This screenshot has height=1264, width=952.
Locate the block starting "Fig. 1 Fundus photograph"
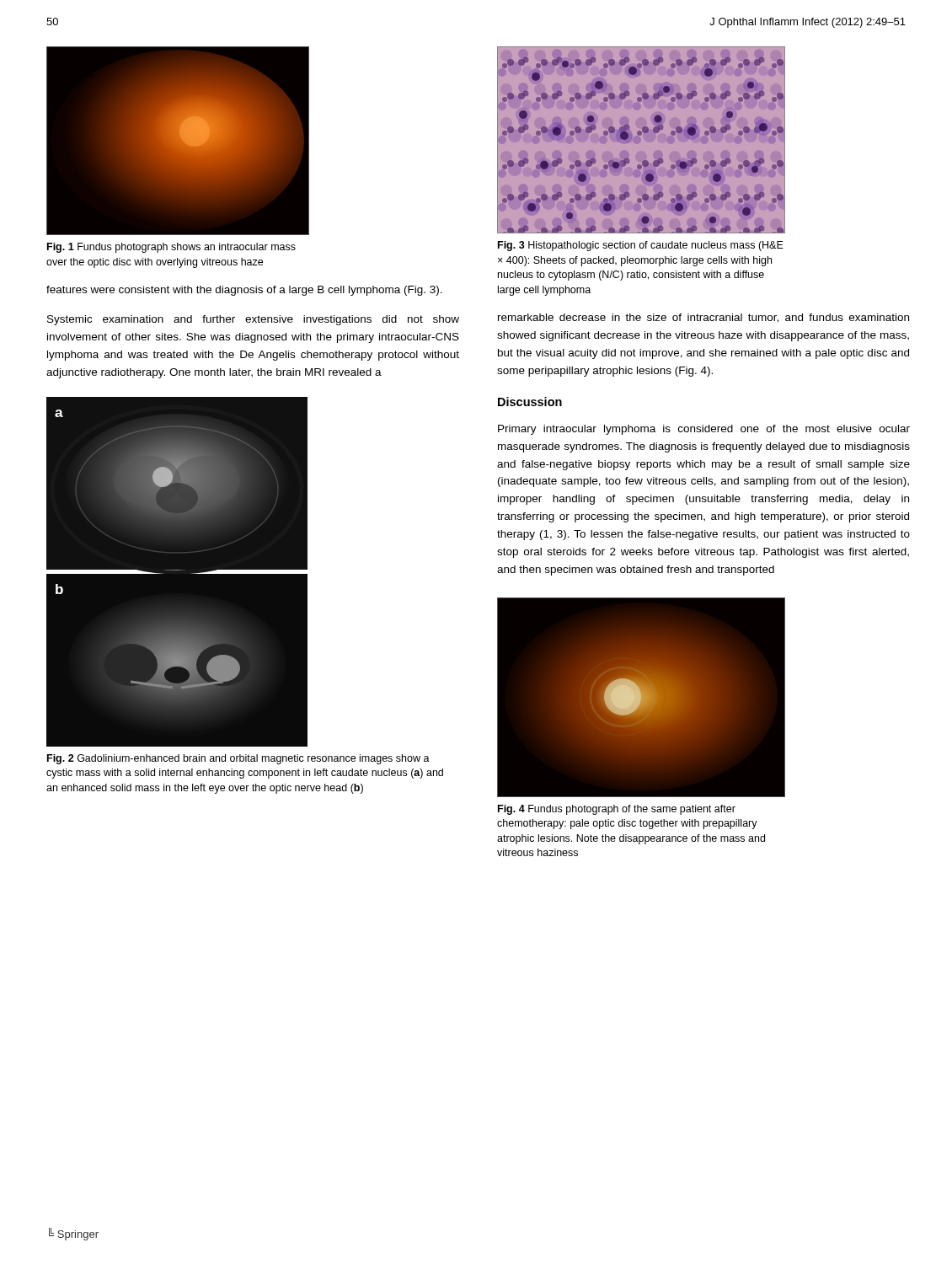click(x=171, y=254)
